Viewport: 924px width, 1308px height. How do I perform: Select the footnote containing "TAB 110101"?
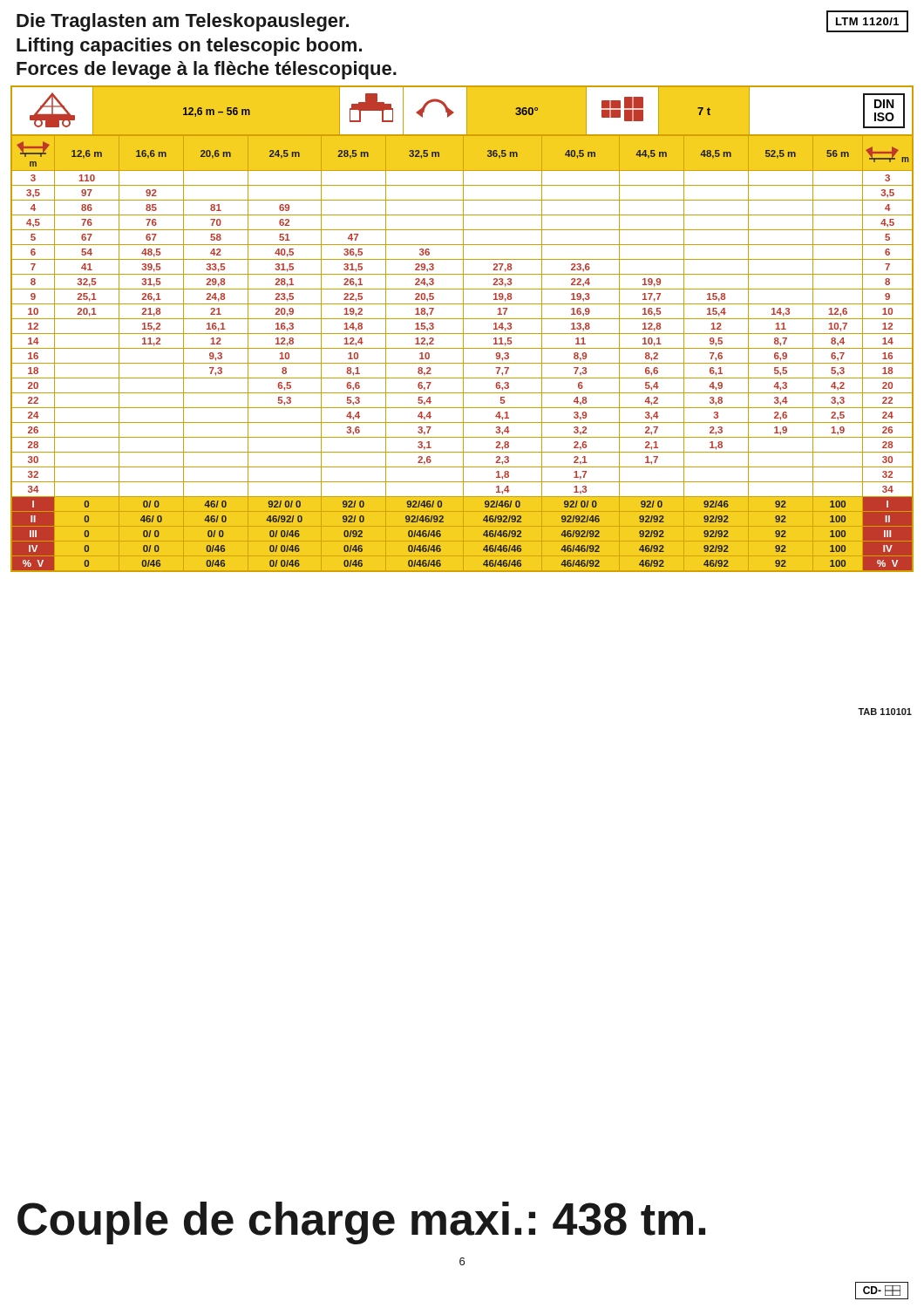tap(885, 712)
